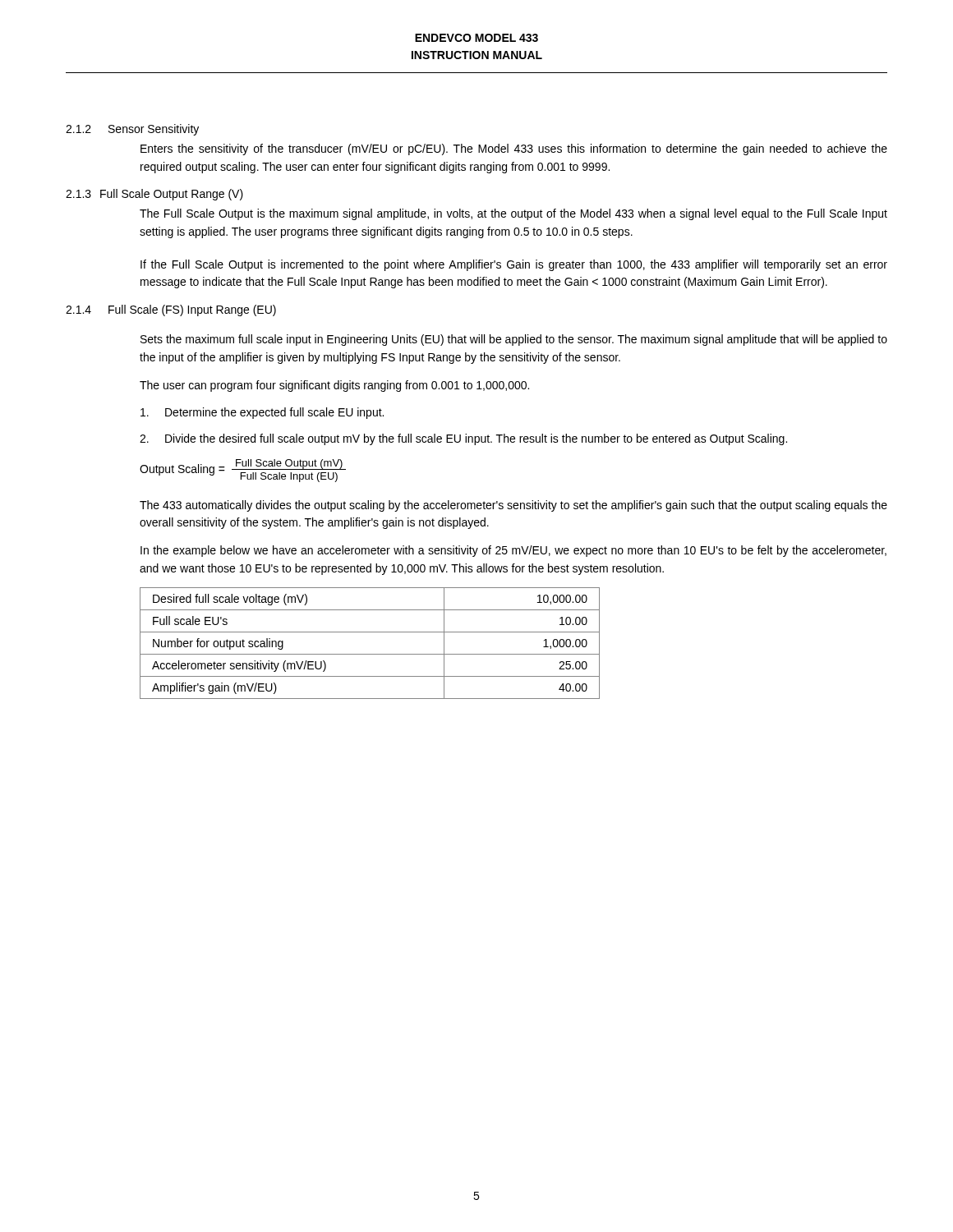Where is the formula that starts "Output Scaling = Full Scale Output (mV)"?
Image resolution: width=953 pixels, height=1232 pixels.
pos(243,469)
